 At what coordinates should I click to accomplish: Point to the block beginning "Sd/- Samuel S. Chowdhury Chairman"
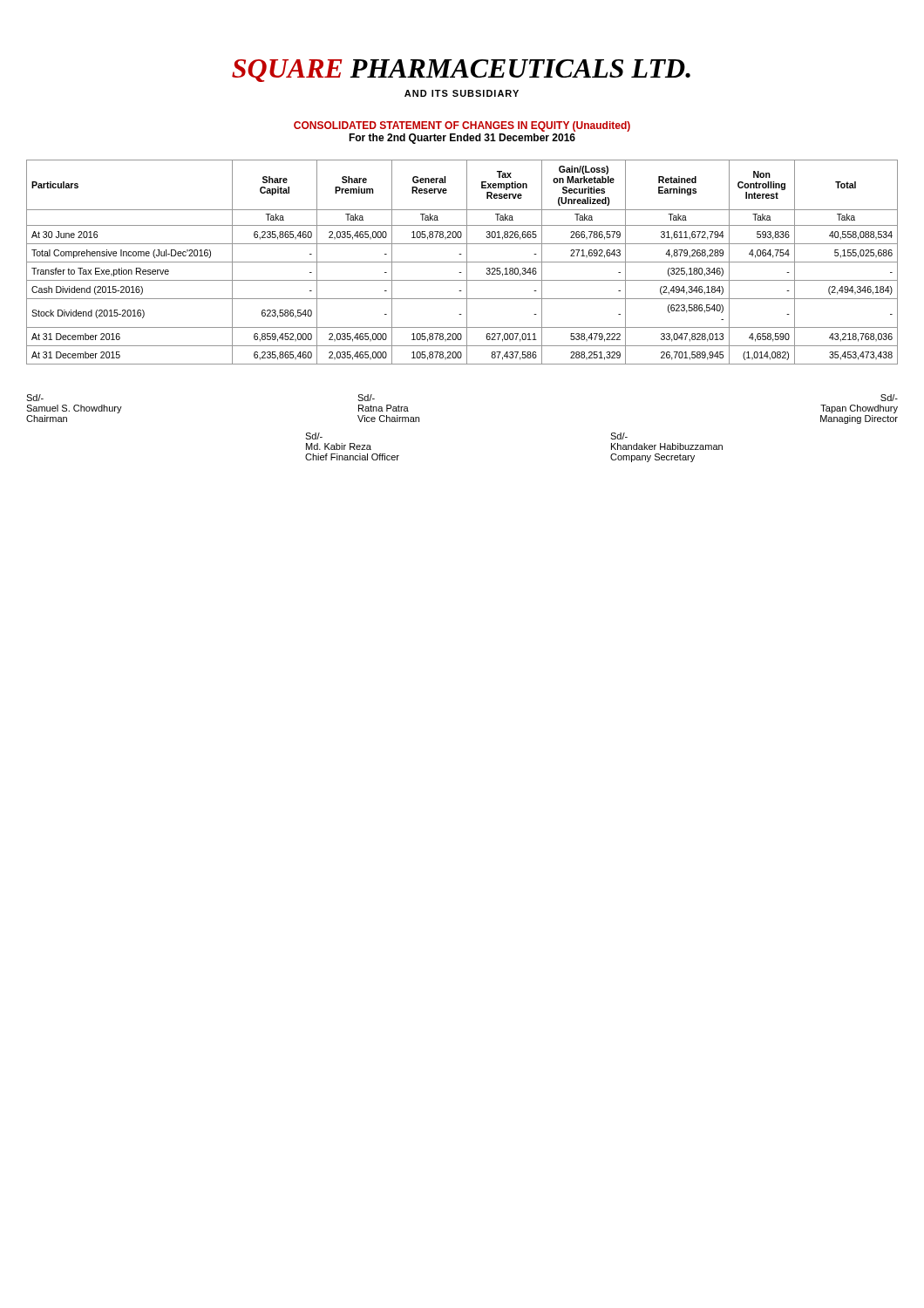(x=34, y=396)
